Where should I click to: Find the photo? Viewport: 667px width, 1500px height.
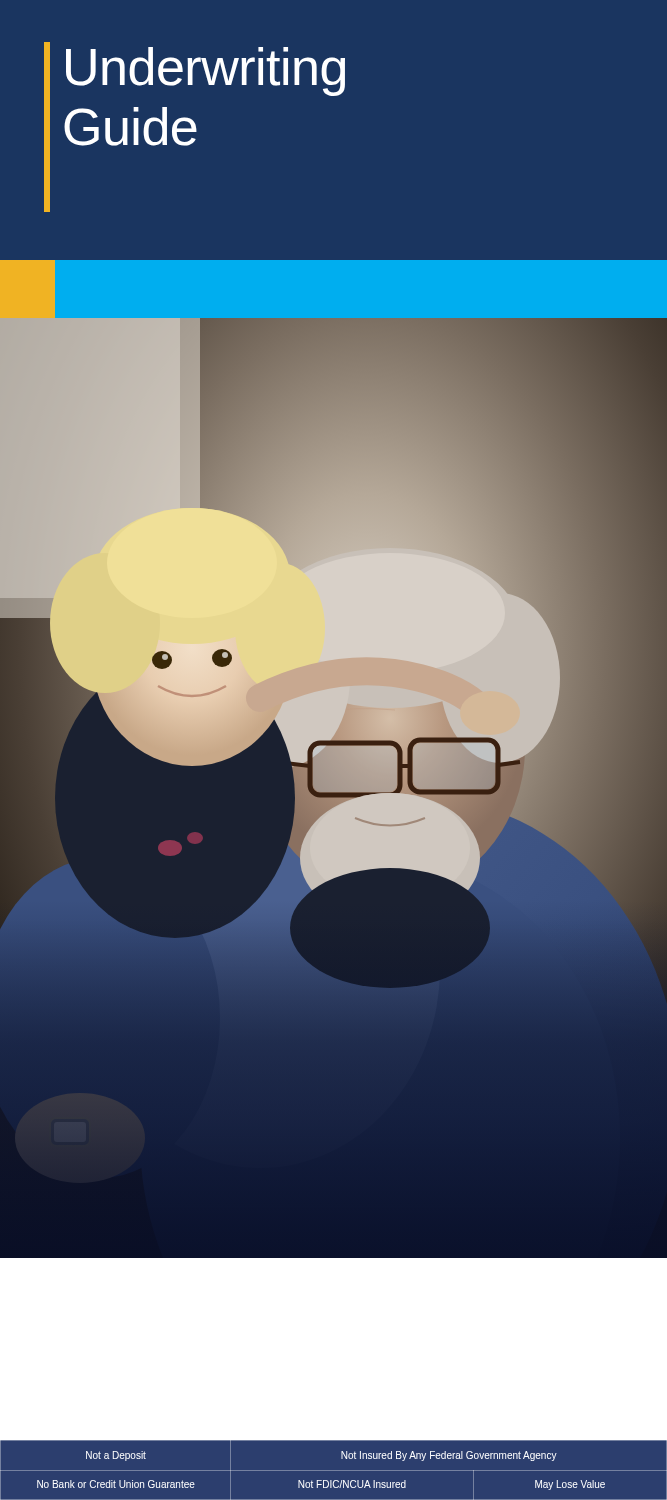(334, 788)
